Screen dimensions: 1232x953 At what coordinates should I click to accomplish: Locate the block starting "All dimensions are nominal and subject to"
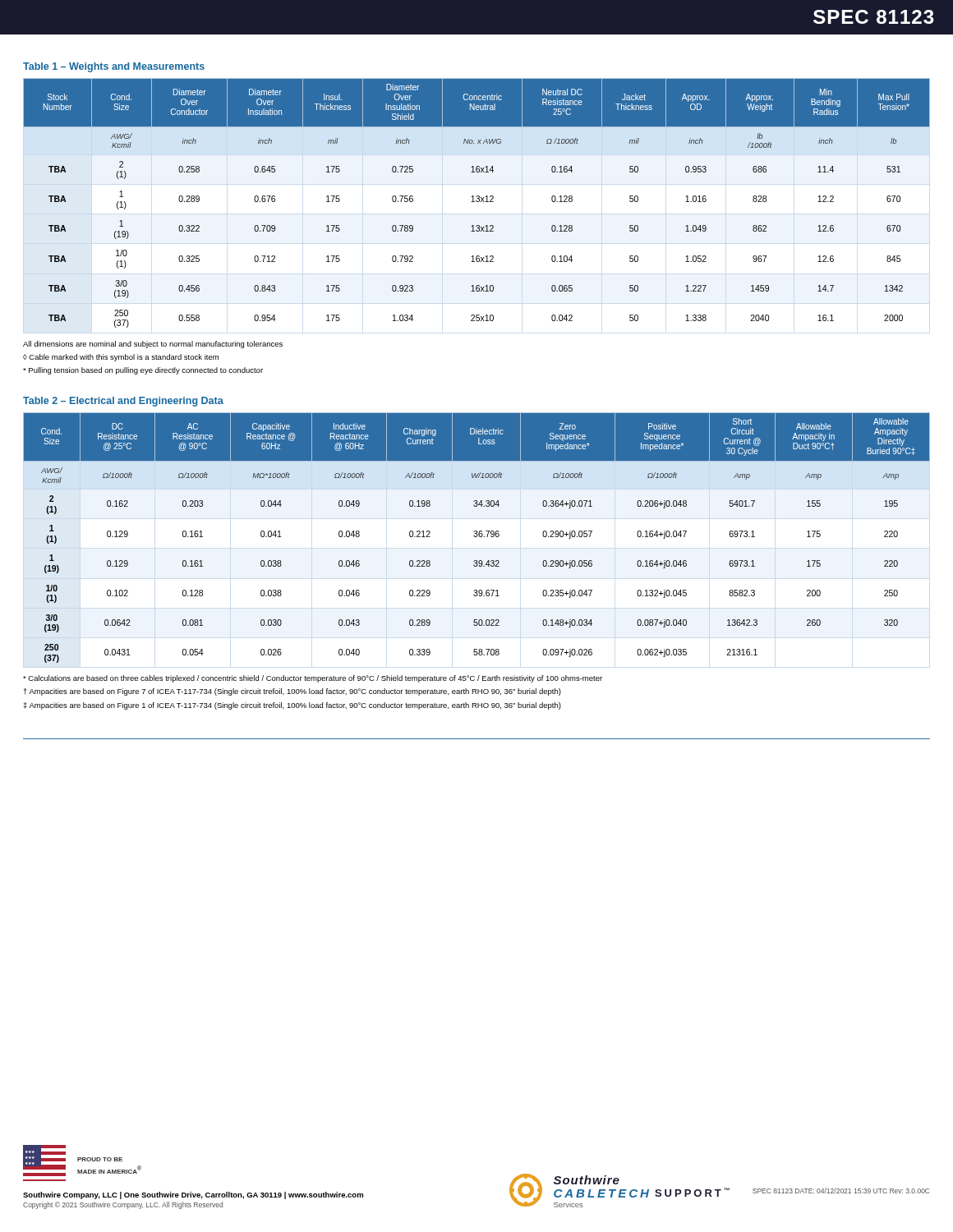coord(153,357)
